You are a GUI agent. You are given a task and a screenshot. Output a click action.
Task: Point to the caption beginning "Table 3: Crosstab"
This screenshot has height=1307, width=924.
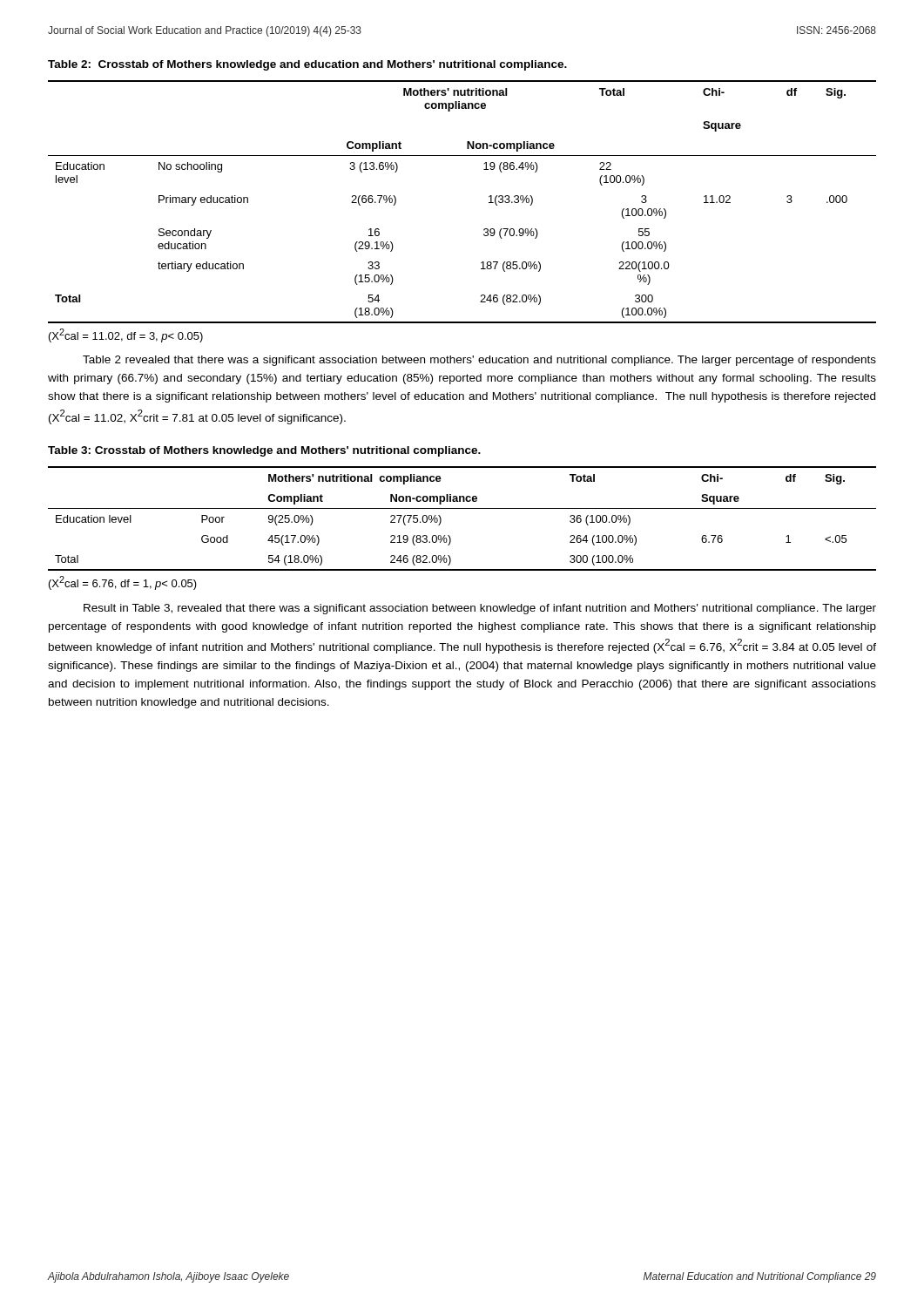264,450
